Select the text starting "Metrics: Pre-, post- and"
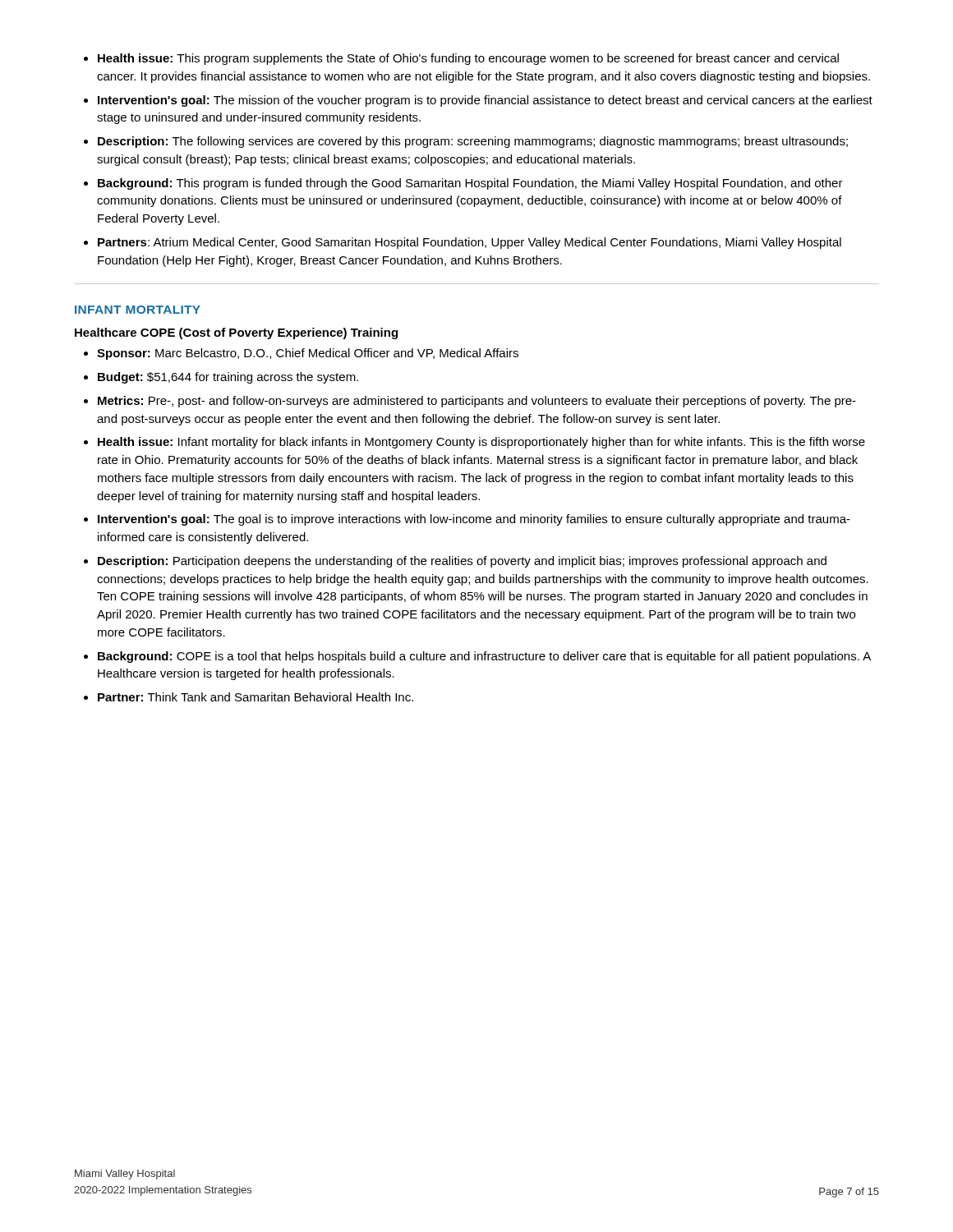The height and width of the screenshot is (1232, 953). 477,409
